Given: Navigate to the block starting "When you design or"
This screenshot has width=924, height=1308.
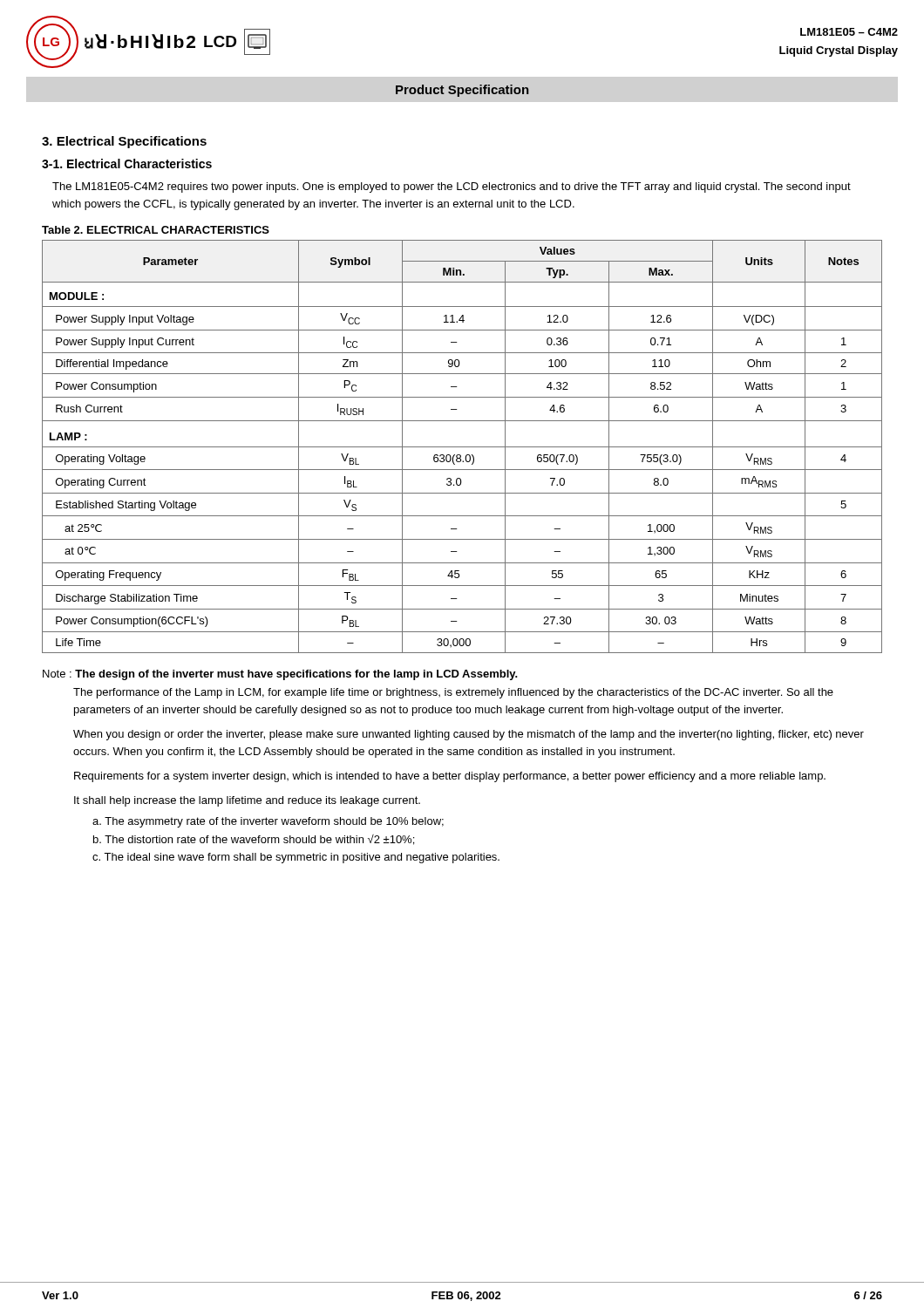Looking at the screenshot, I should (468, 742).
